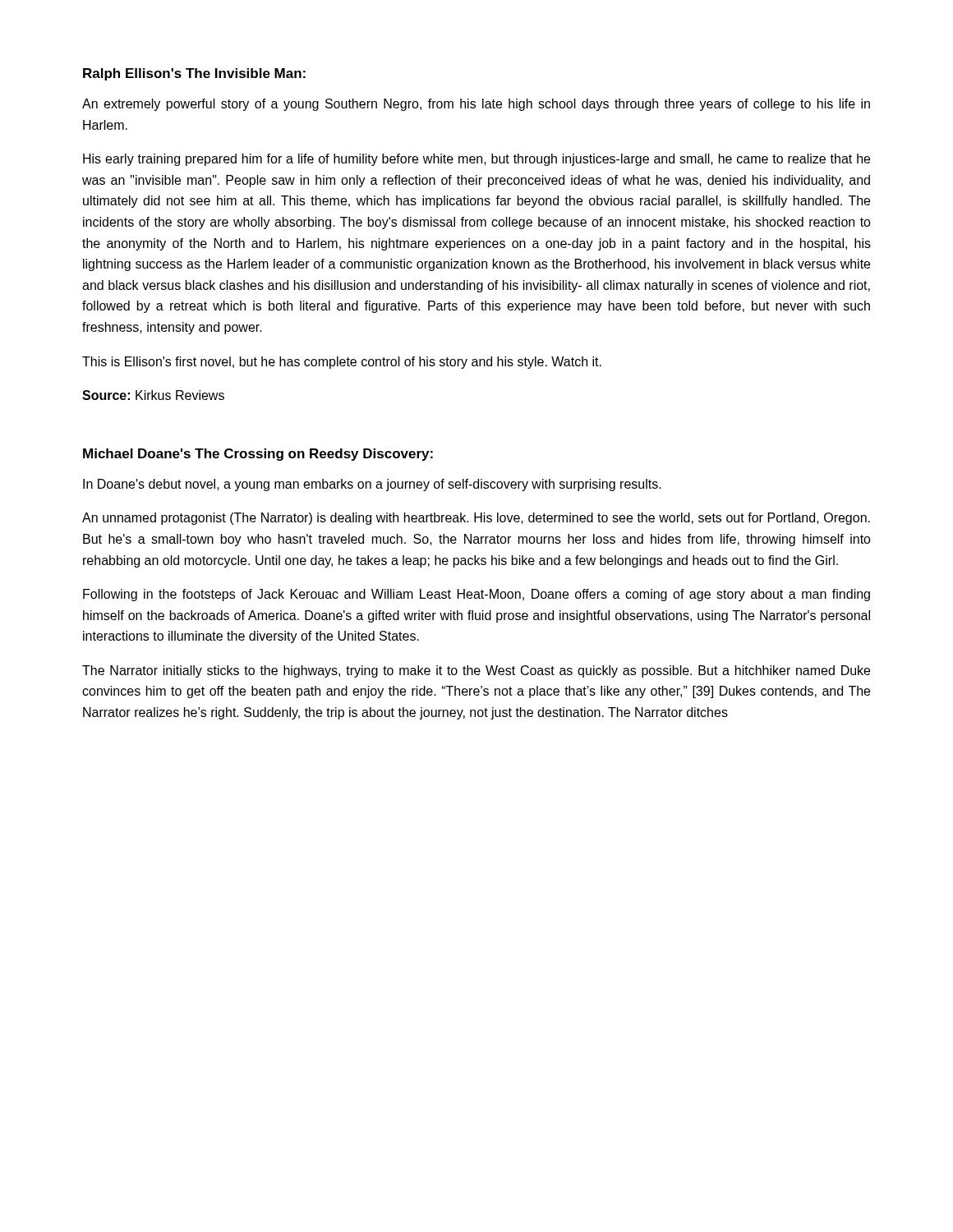Point to the block starting "This is Ellison's first novel,"
953x1232 pixels.
click(x=342, y=361)
